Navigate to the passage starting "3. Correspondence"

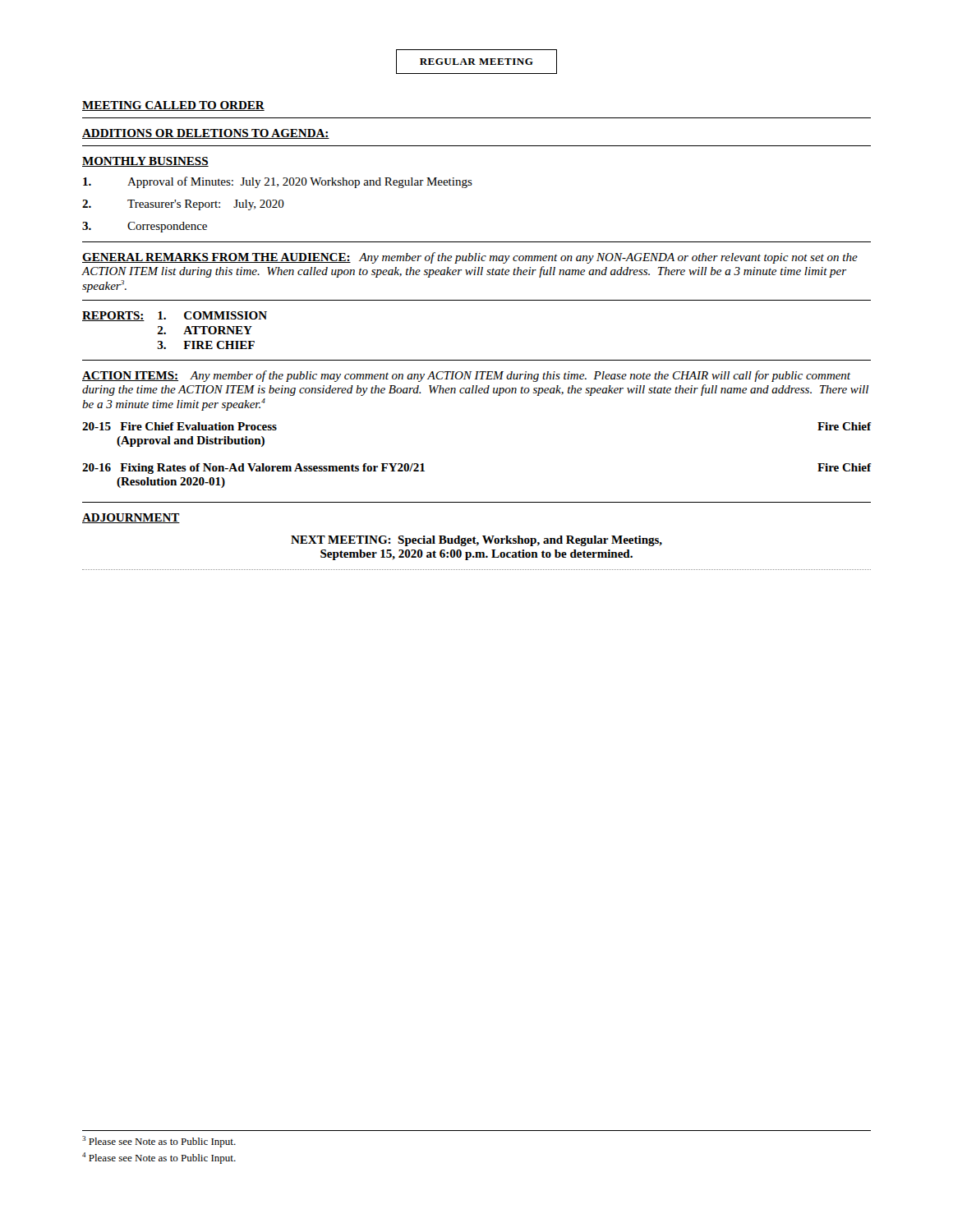(145, 226)
